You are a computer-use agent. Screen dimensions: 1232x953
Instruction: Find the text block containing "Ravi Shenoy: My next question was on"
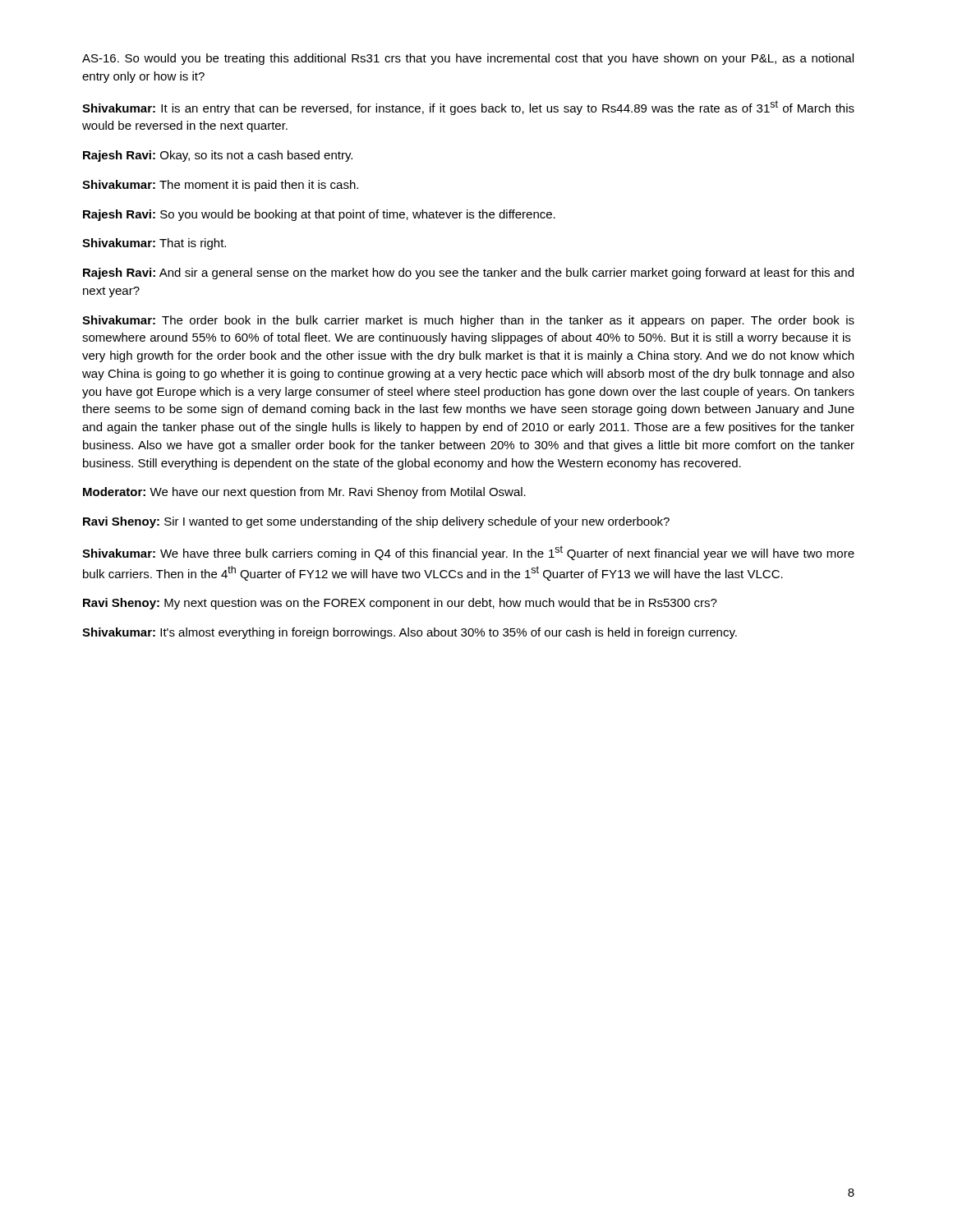(400, 603)
